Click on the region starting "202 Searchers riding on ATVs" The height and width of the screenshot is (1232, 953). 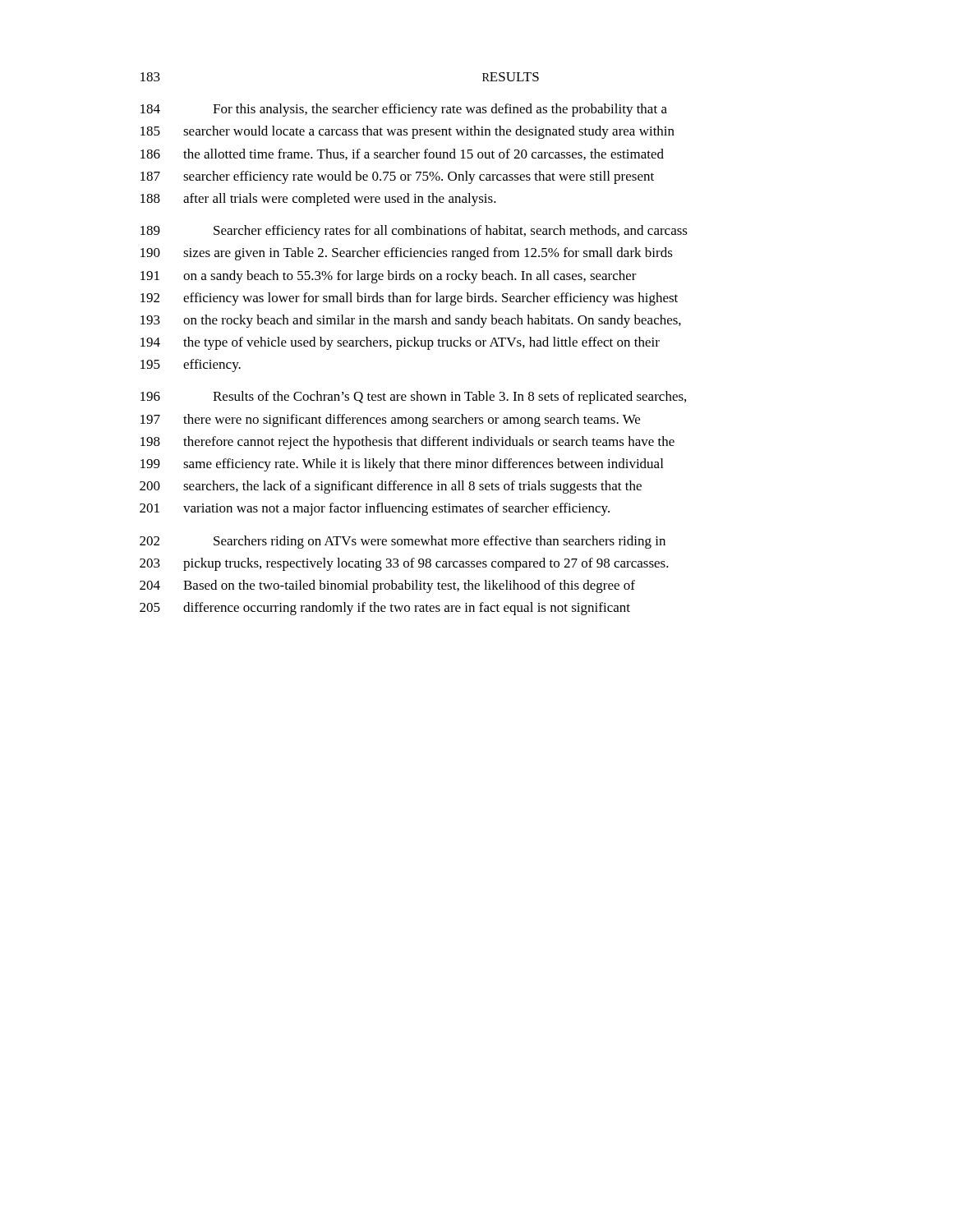476,574
